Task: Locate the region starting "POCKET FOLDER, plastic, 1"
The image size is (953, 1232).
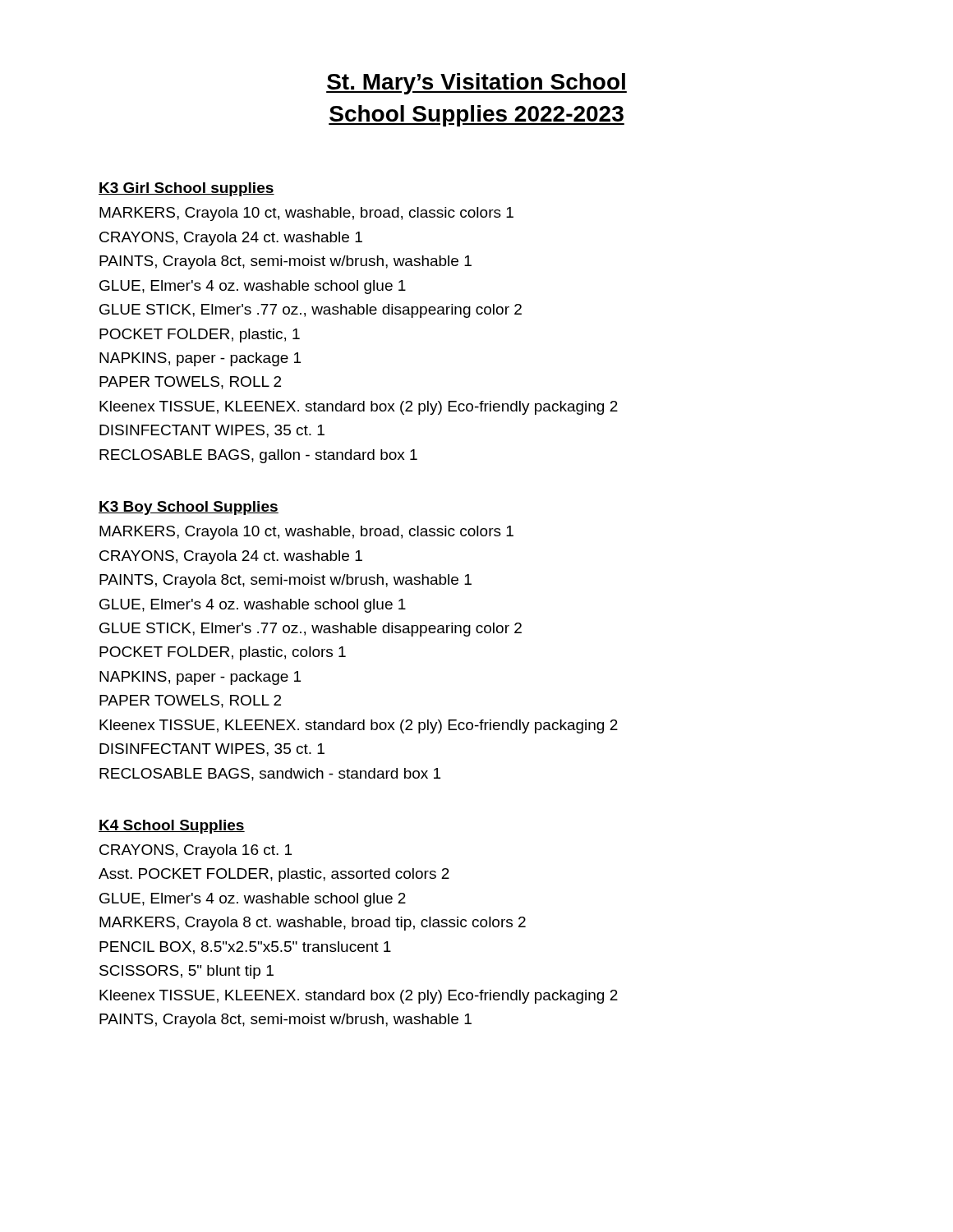Action: coord(199,334)
